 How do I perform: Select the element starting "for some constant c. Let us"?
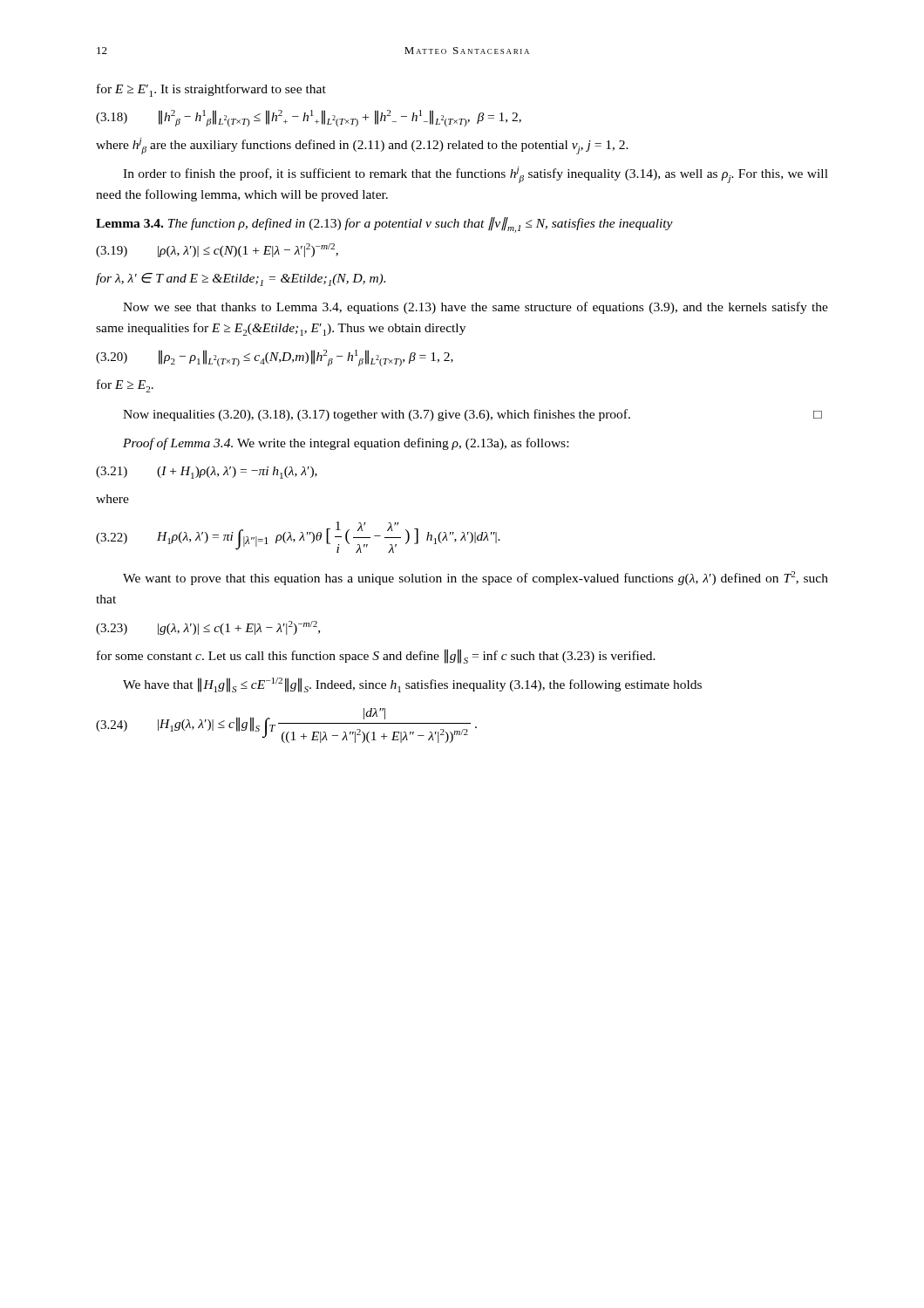pyautogui.click(x=376, y=657)
